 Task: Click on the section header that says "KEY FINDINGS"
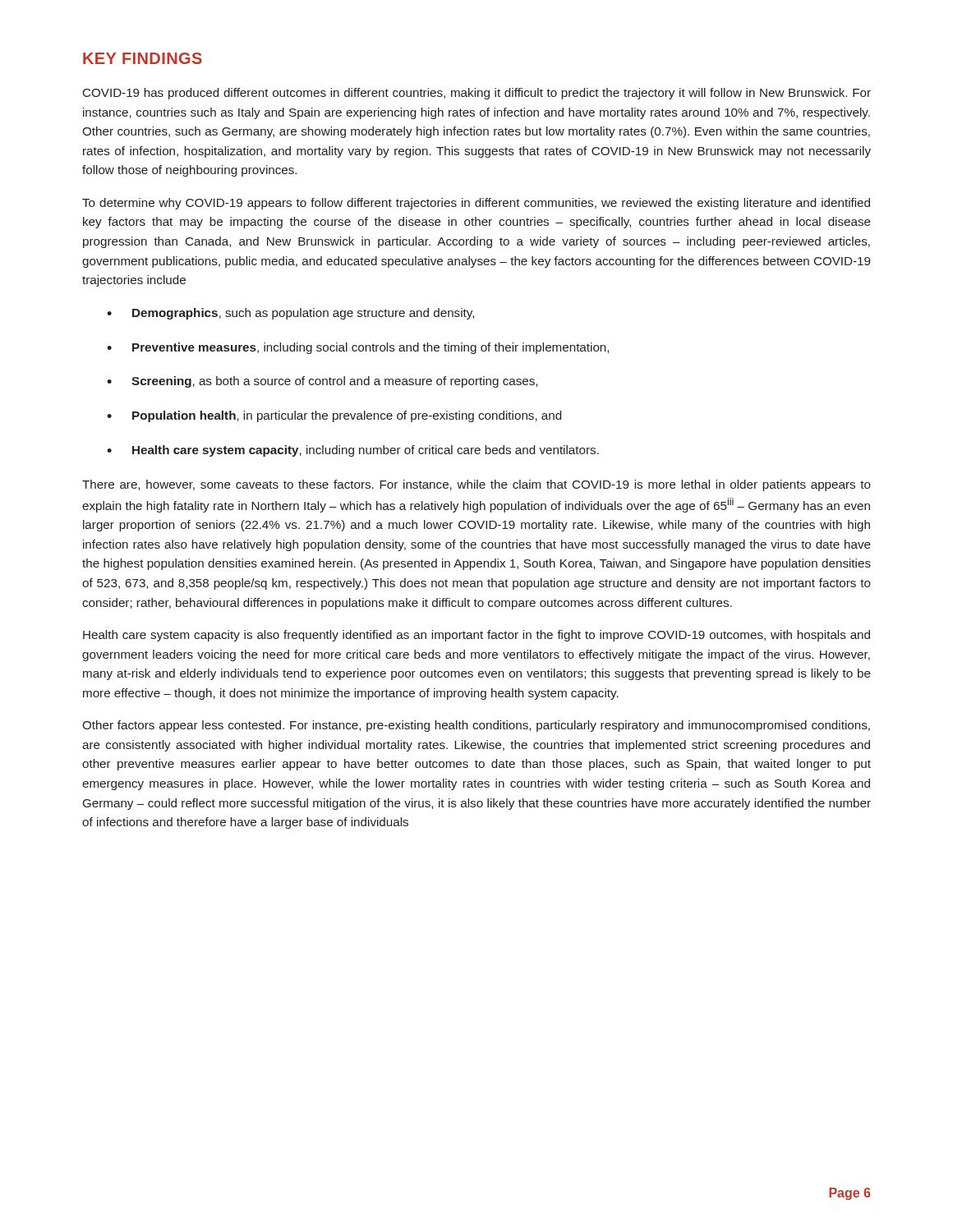pyautogui.click(x=142, y=58)
